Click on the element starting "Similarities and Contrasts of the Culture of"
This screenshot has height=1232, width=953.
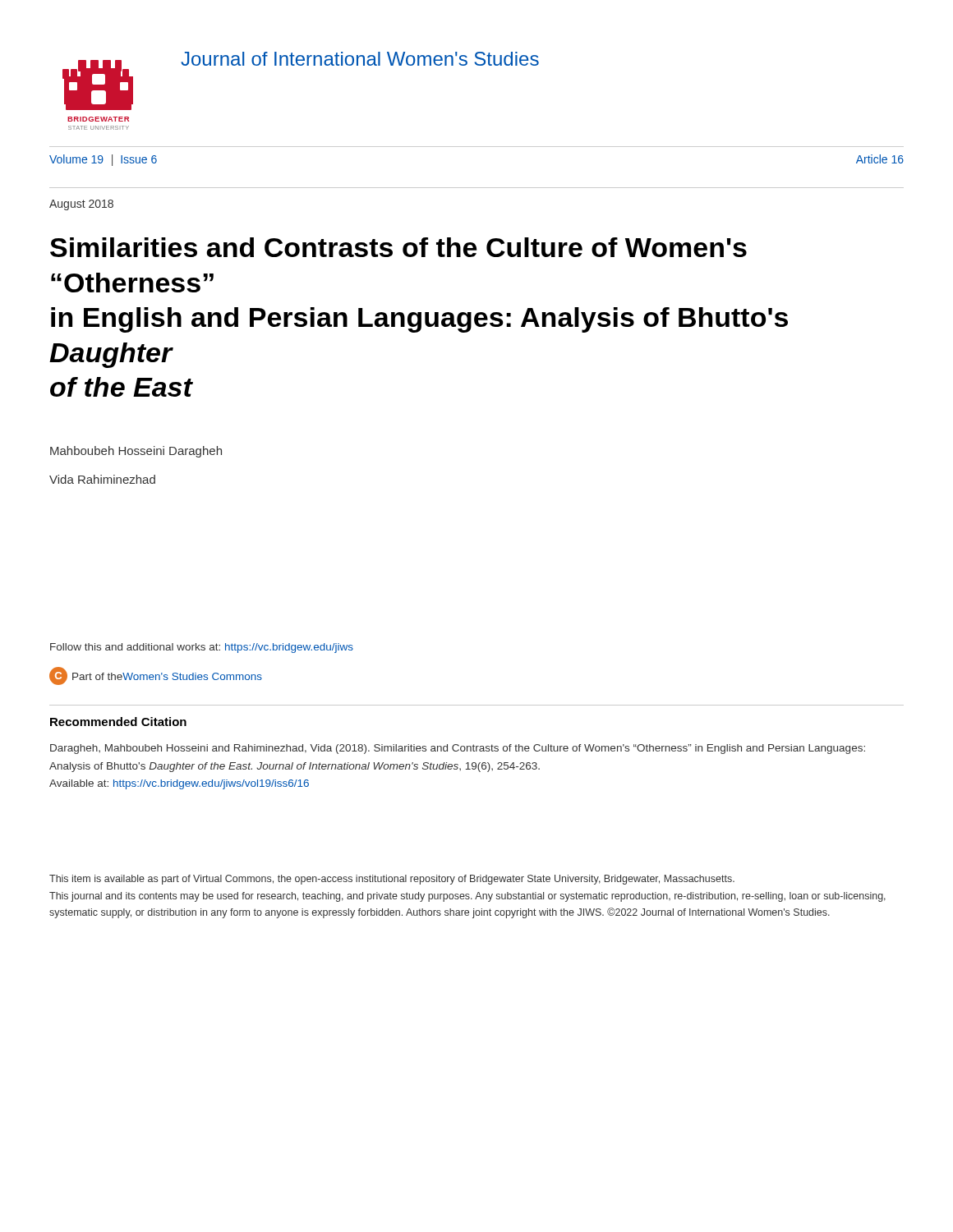pyautogui.click(x=476, y=317)
